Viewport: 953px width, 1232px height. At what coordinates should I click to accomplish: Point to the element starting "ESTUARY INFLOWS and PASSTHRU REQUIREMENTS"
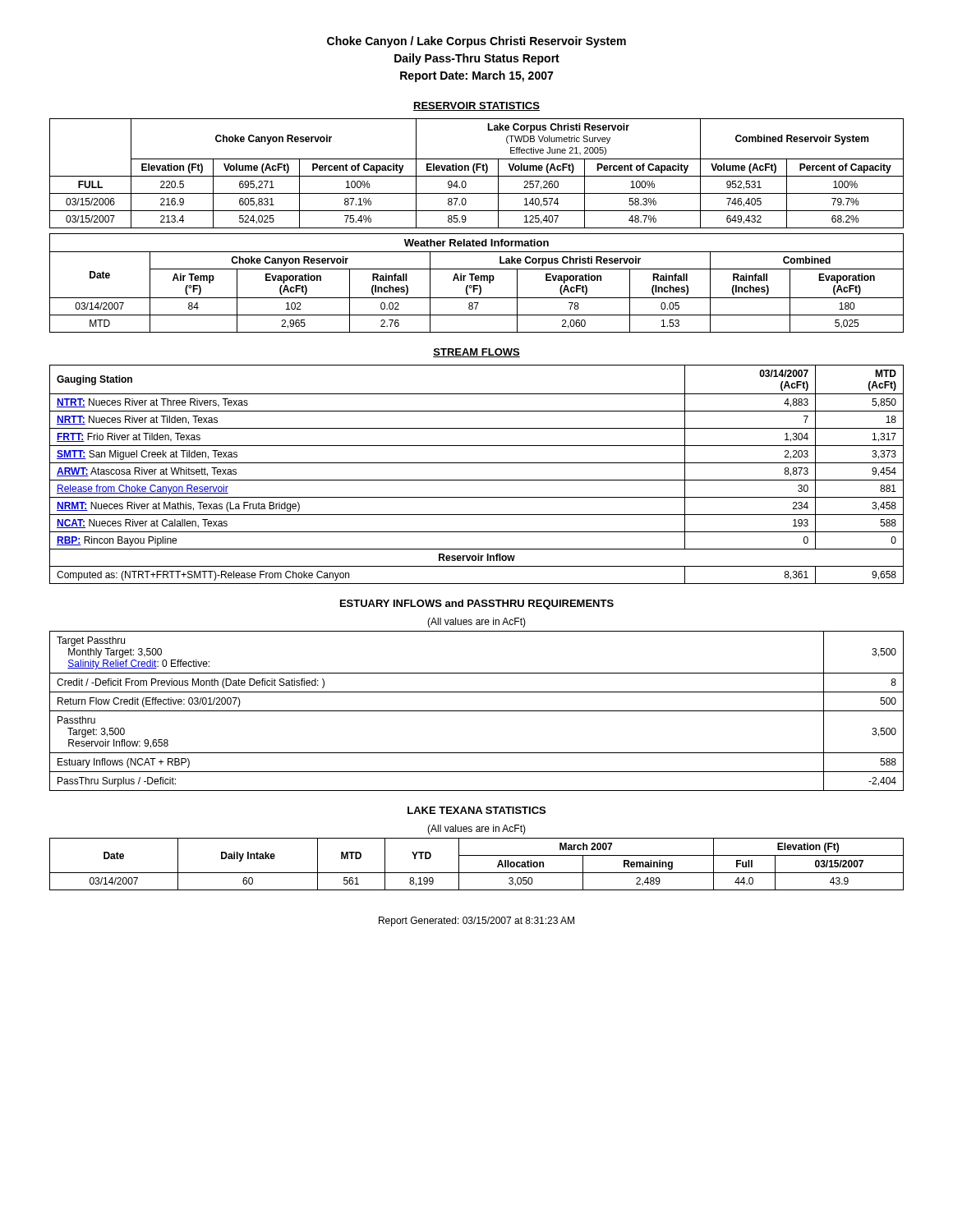pos(476,603)
